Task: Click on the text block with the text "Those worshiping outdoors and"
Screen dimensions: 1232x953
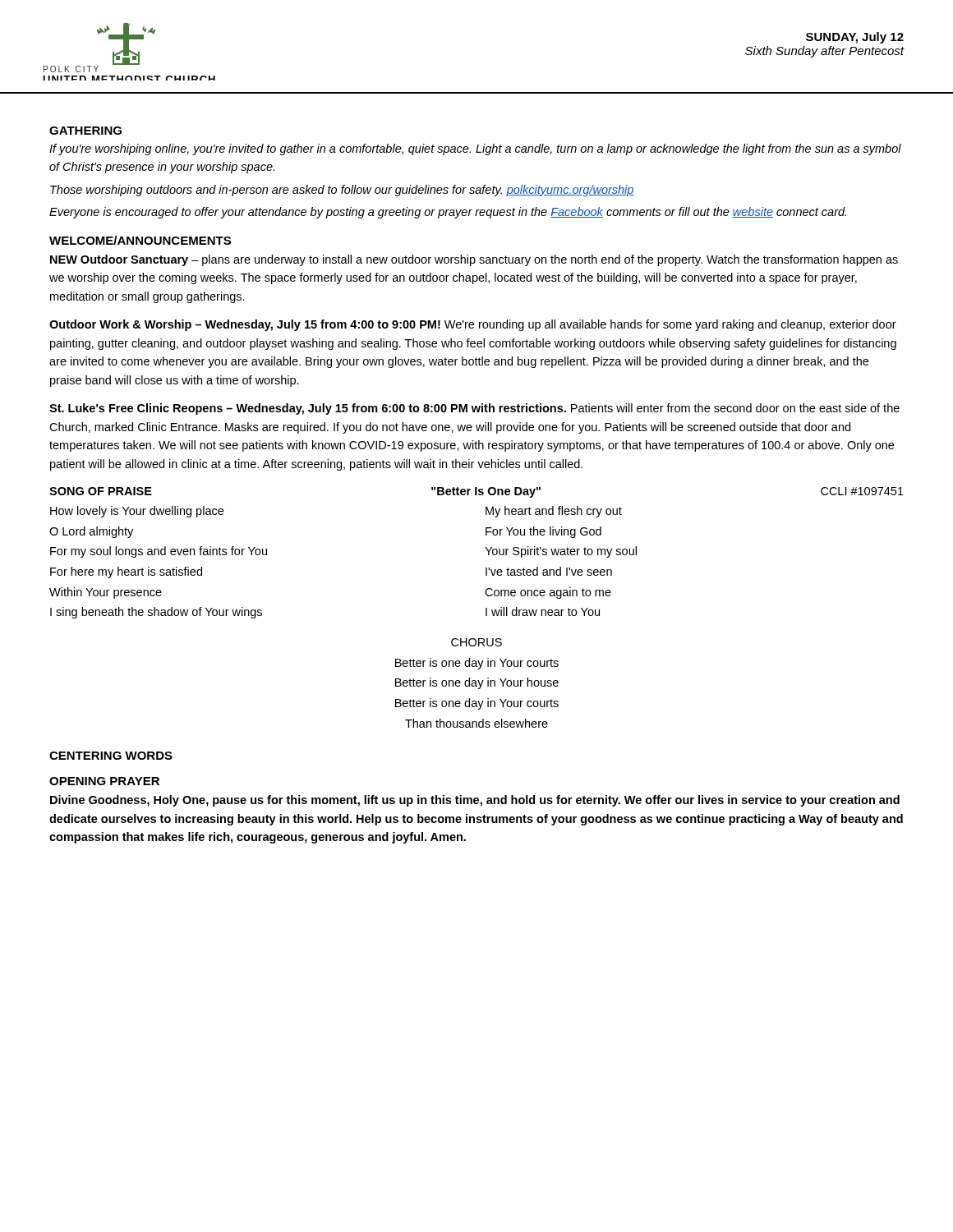Action: (342, 189)
